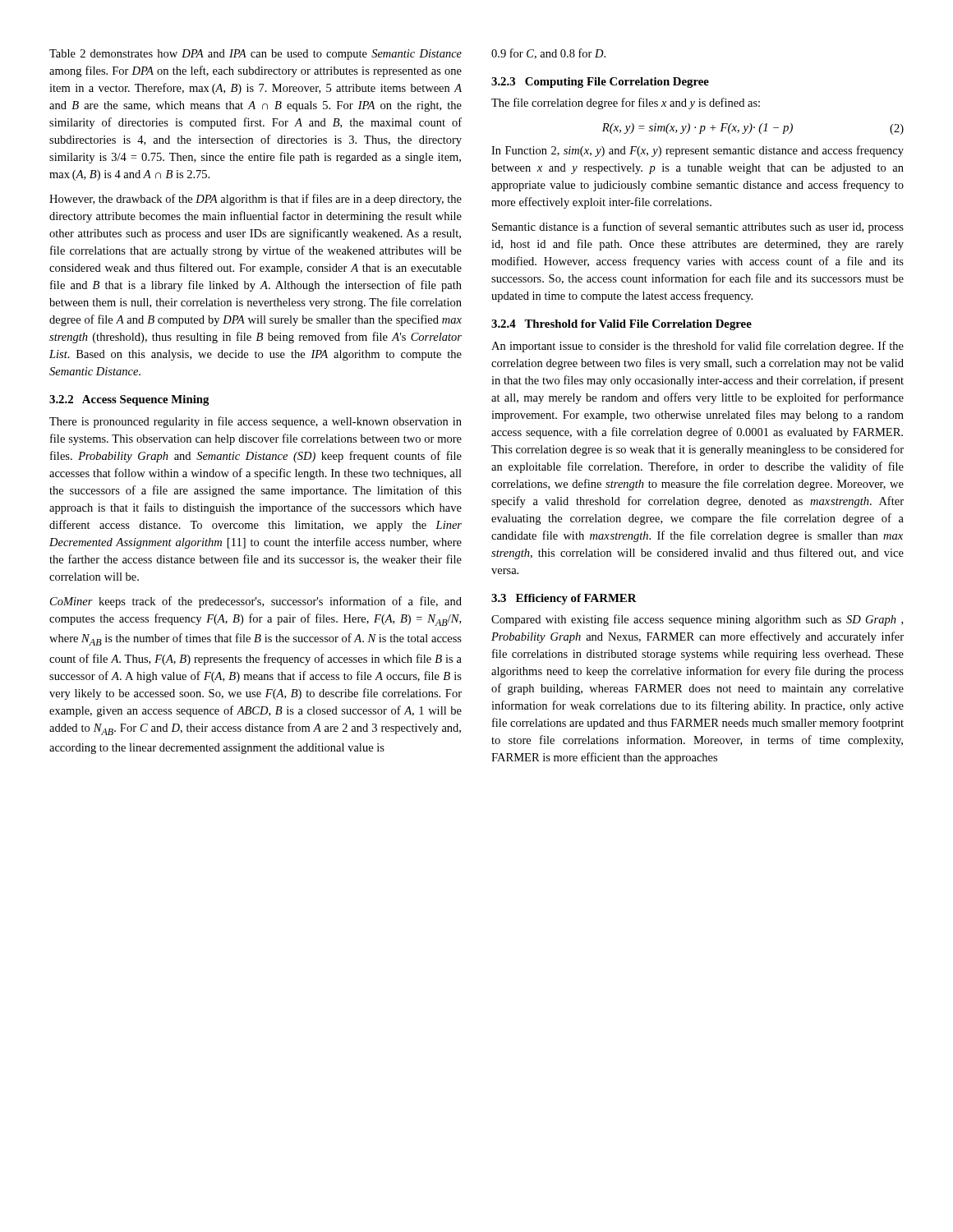Viewport: 953px width, 1232px height.
Task: Navigate to the region starting "However, the drawback of the DPA"
Action: click(255, 286)
